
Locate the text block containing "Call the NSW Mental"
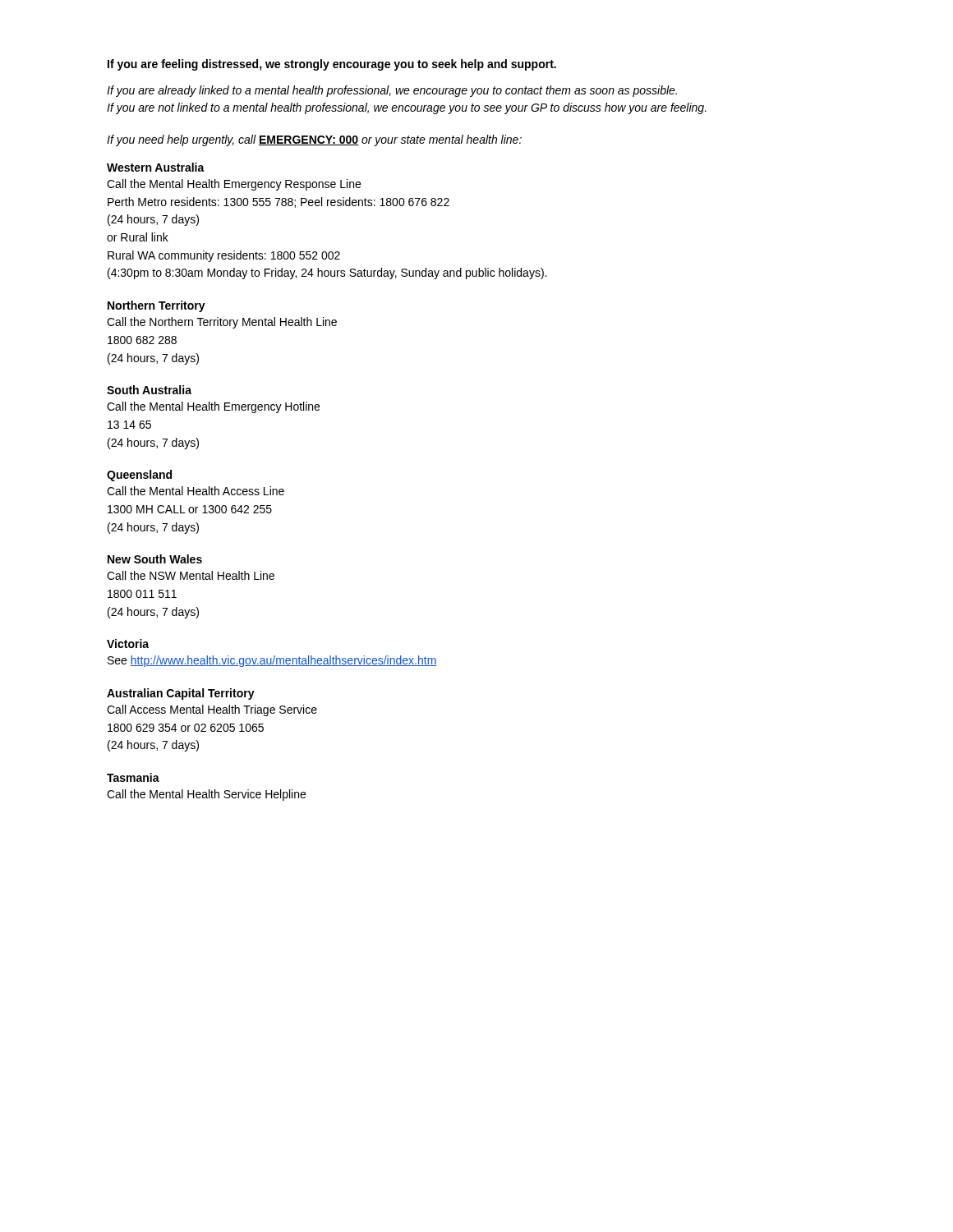pyautogui.click(x=191, y=575)
